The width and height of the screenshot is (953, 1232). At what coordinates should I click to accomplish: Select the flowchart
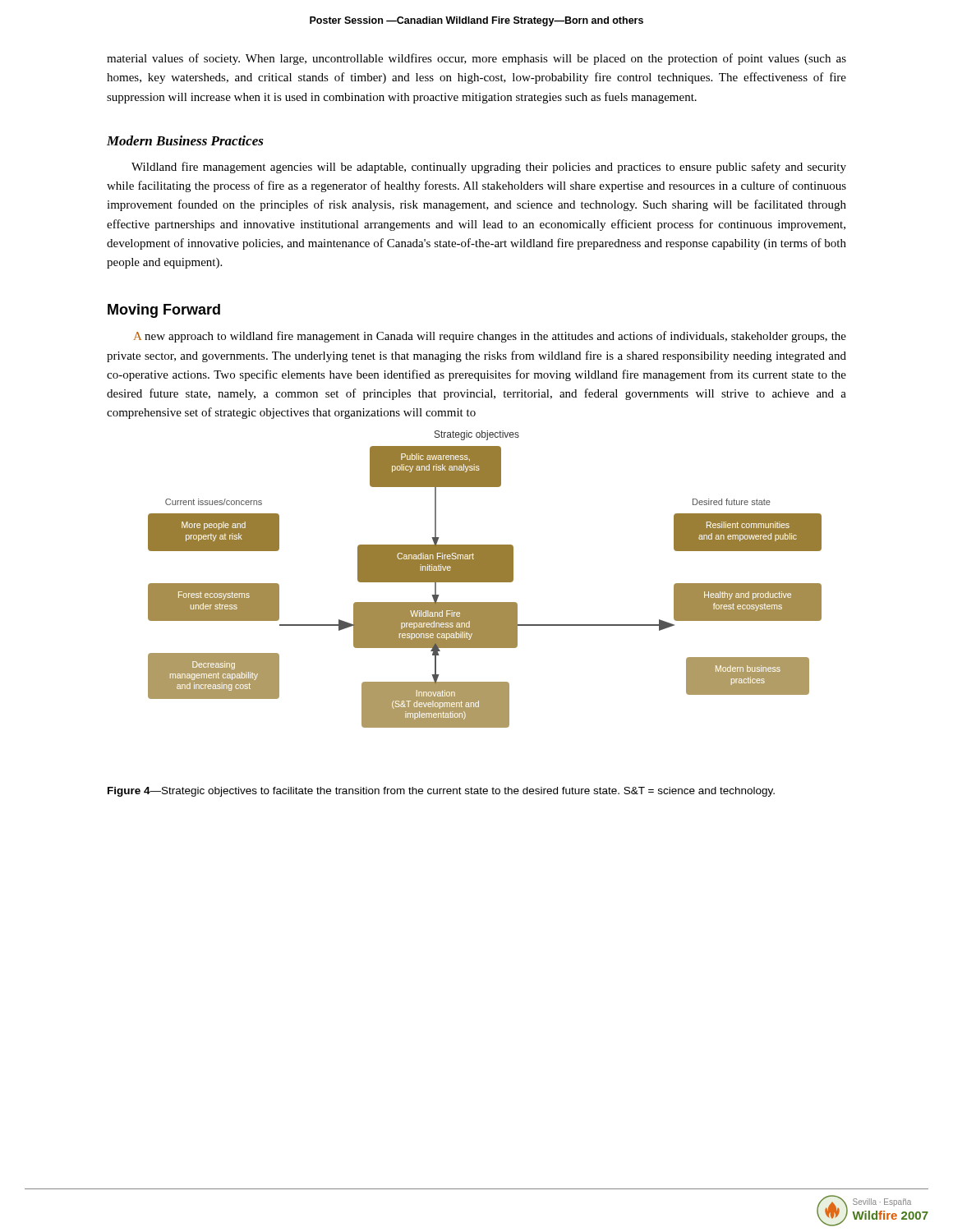pyautogui.click(x=476, y=601)
